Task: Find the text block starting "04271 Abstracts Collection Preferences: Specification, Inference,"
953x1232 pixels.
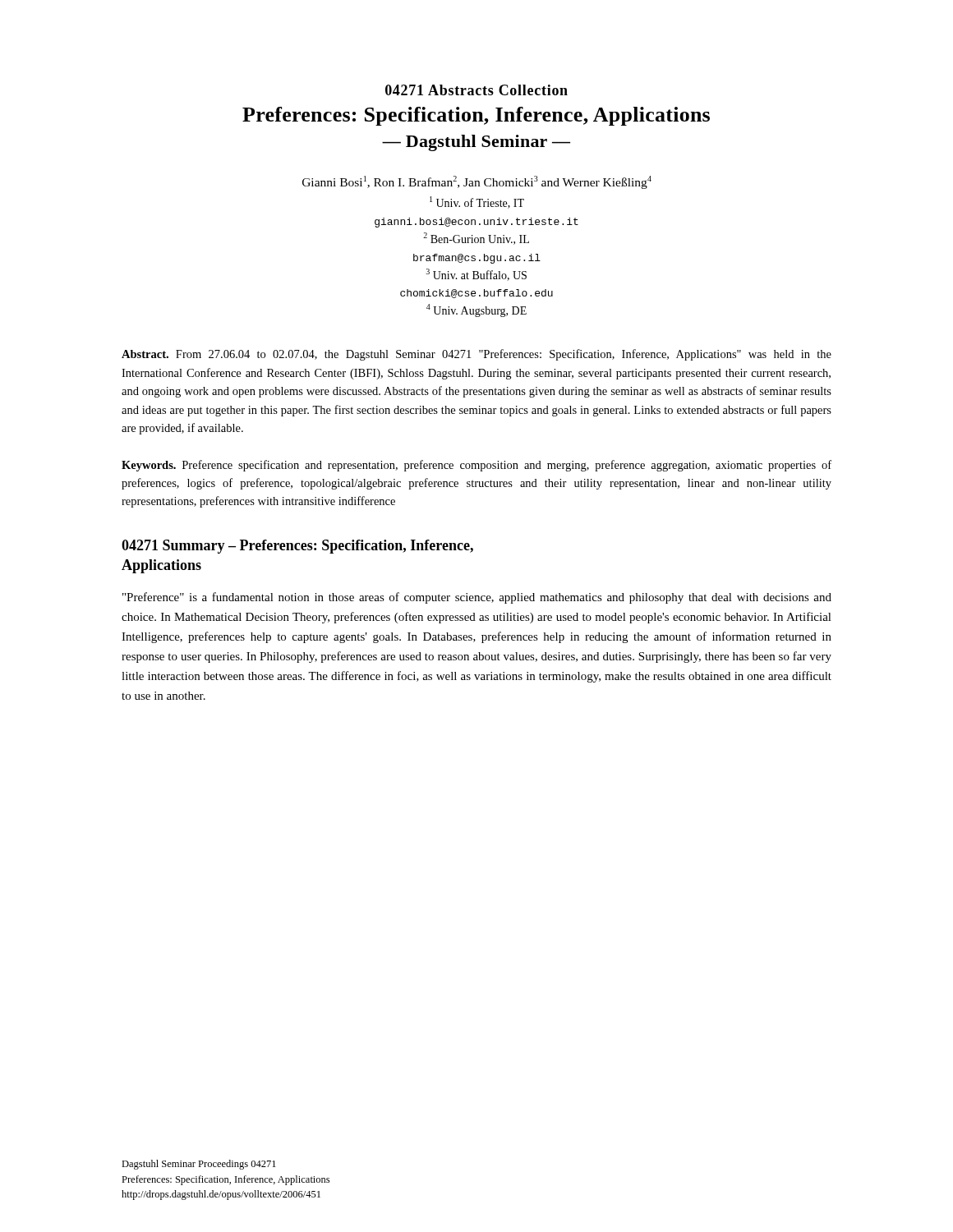Action: [476, 117]
